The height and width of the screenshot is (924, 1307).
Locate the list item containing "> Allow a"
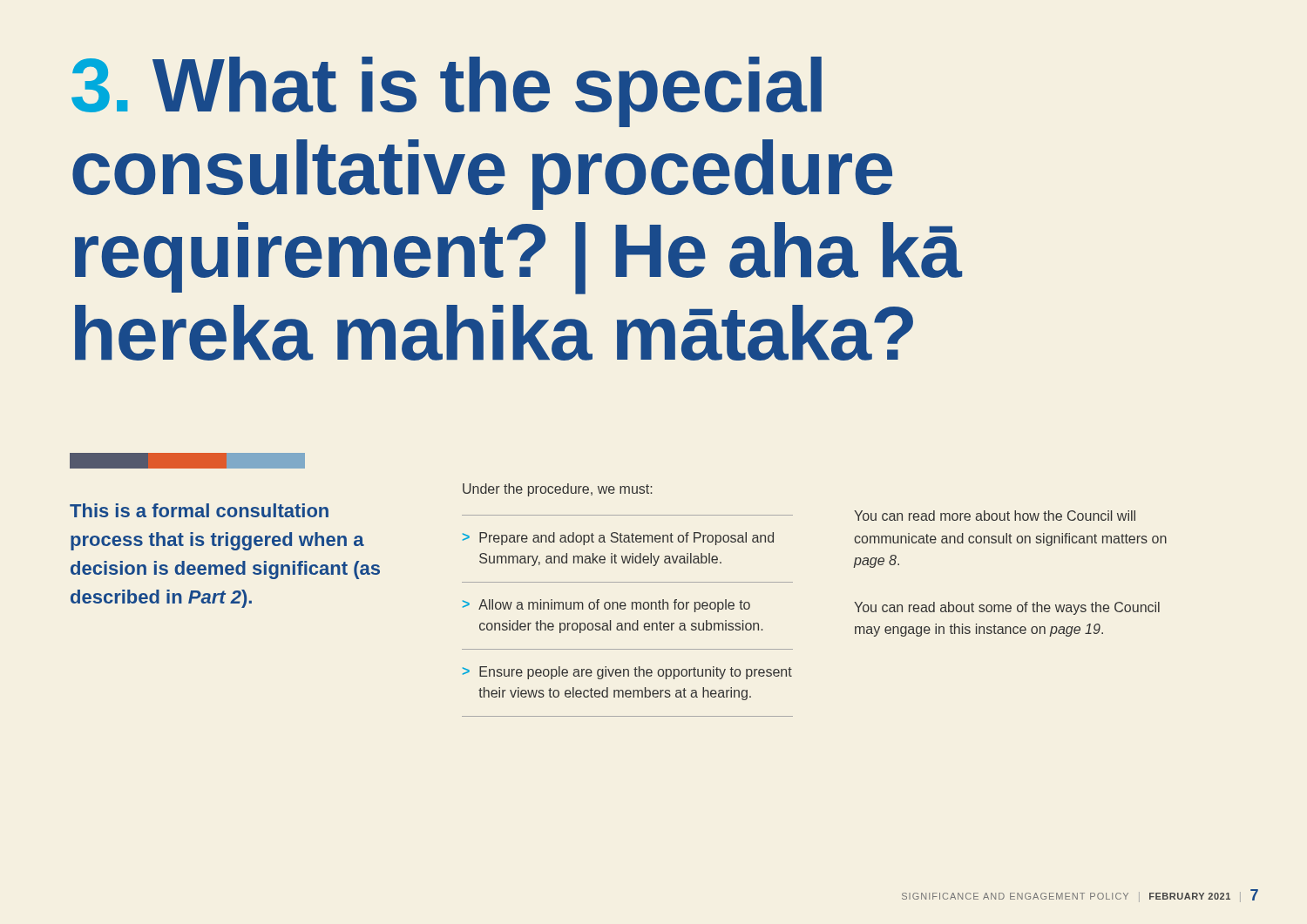[627, 616]
